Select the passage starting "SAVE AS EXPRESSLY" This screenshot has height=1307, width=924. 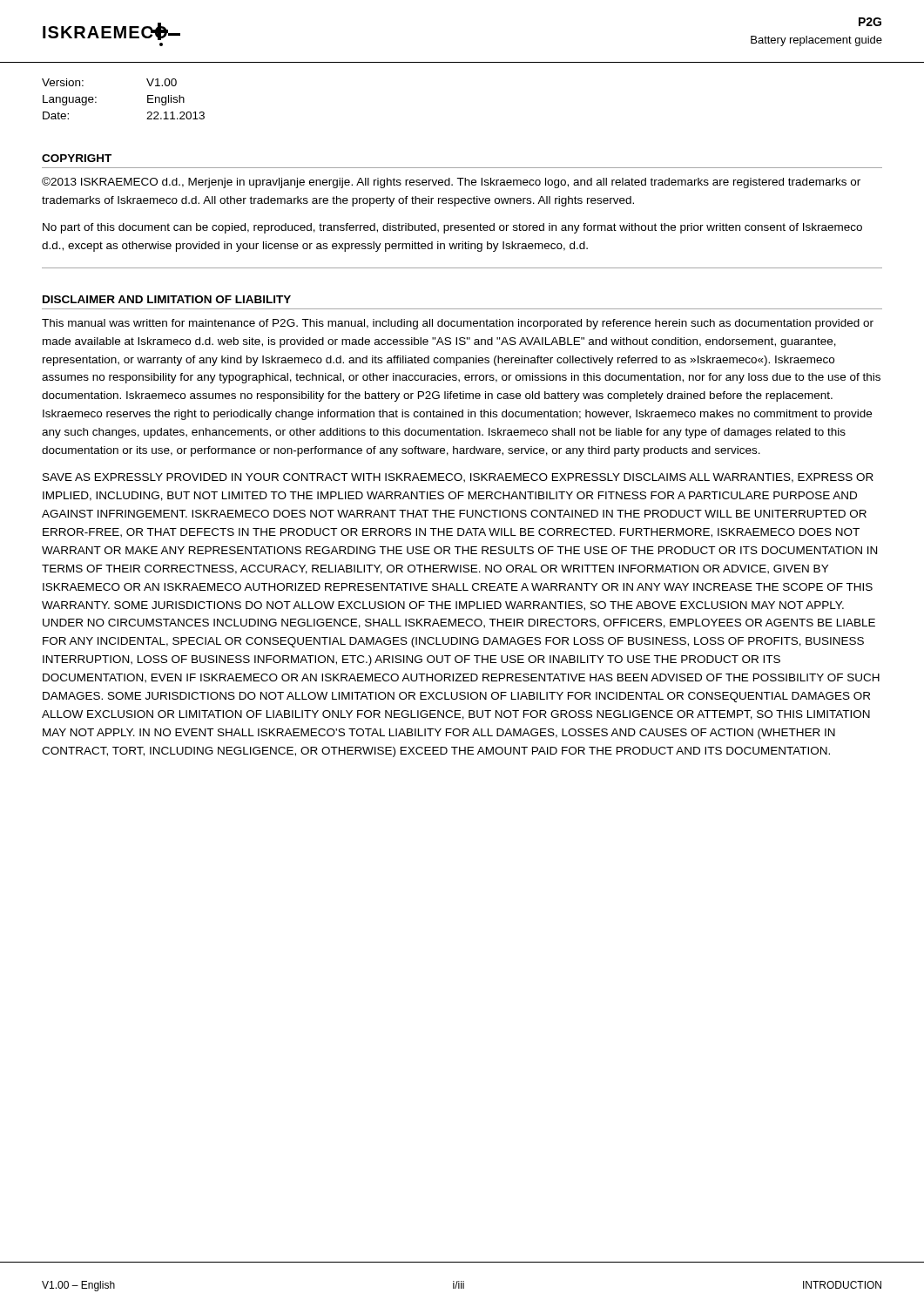pos(461,614)
